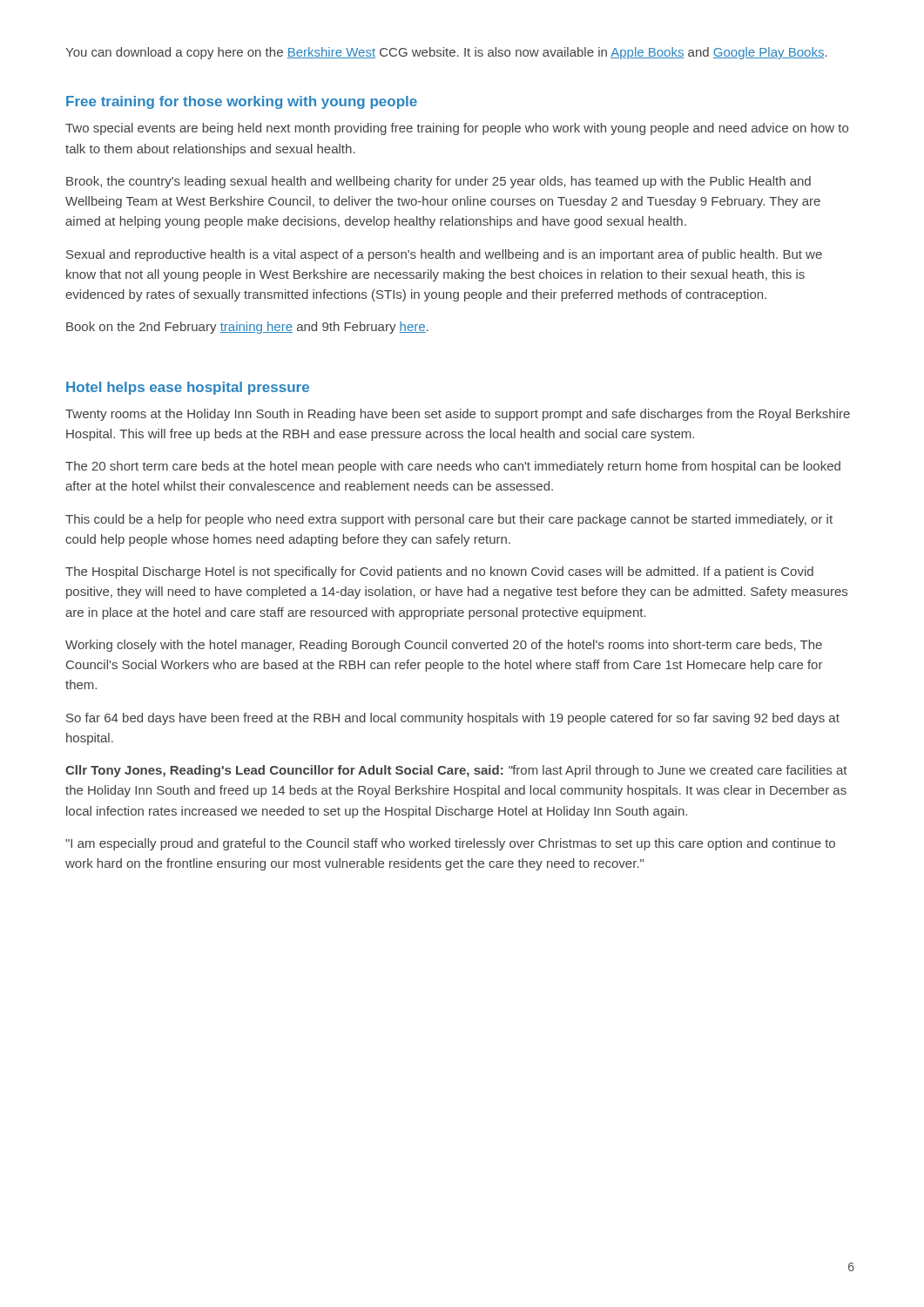Image resolution: width=924 pixels, height=1307 pixels.
Task: Select the text block that reads "Two special events are being held next month"
Action: pos(460,138)
